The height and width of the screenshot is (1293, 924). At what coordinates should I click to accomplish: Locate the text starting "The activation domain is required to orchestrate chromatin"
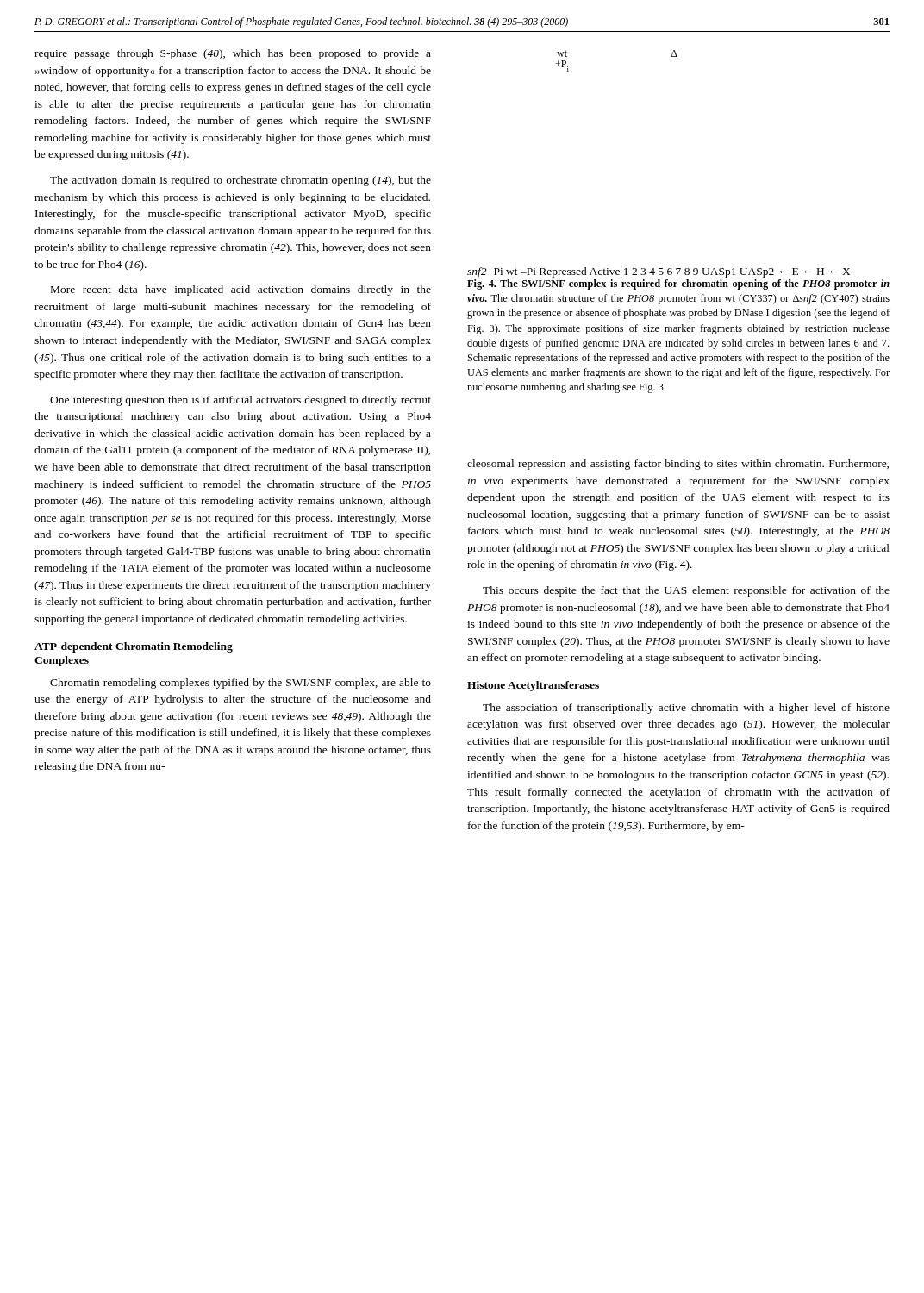(x=233, y=222)
